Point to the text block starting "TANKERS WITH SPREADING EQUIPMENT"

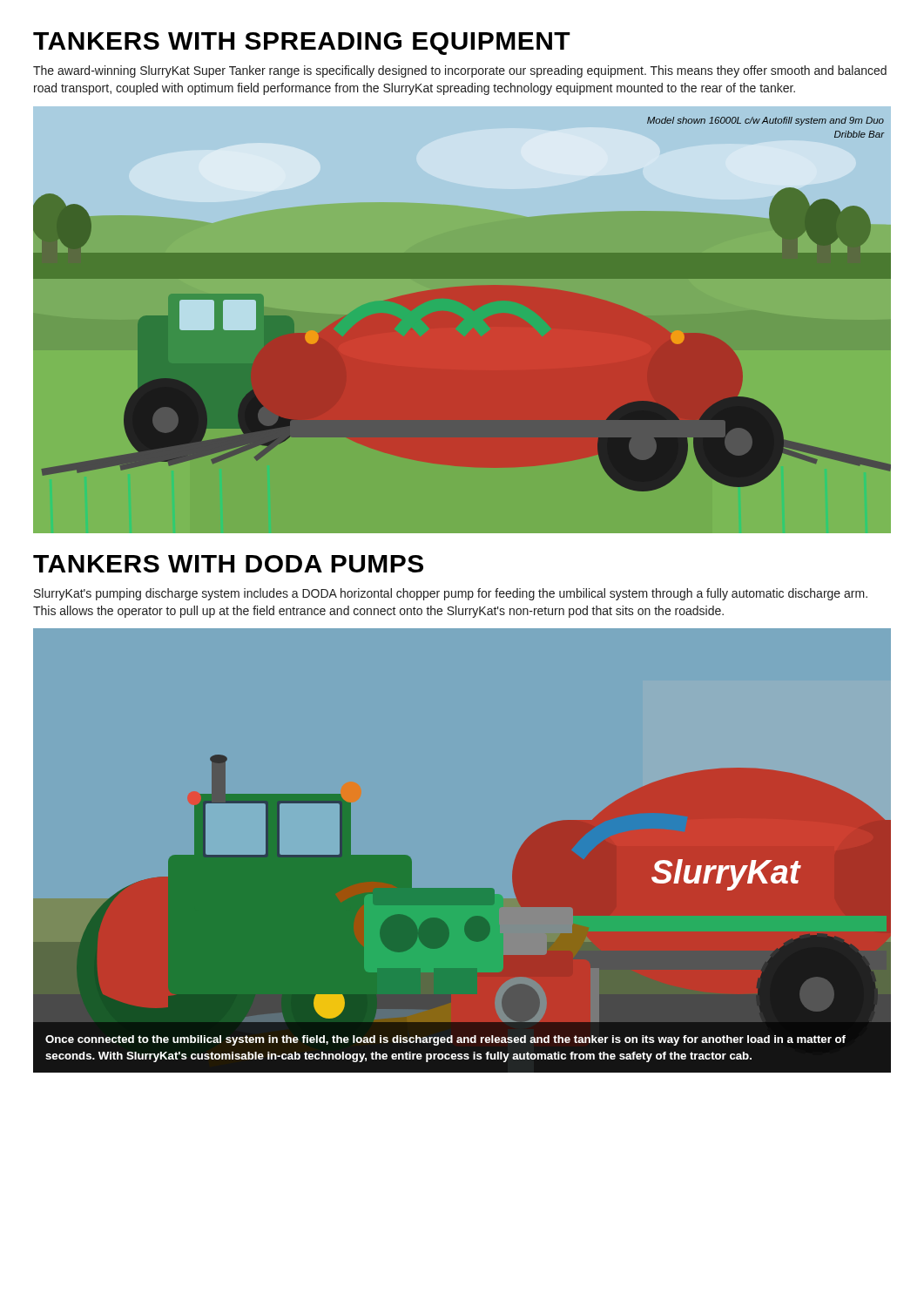pyautogui.click(x=462, y=41)
